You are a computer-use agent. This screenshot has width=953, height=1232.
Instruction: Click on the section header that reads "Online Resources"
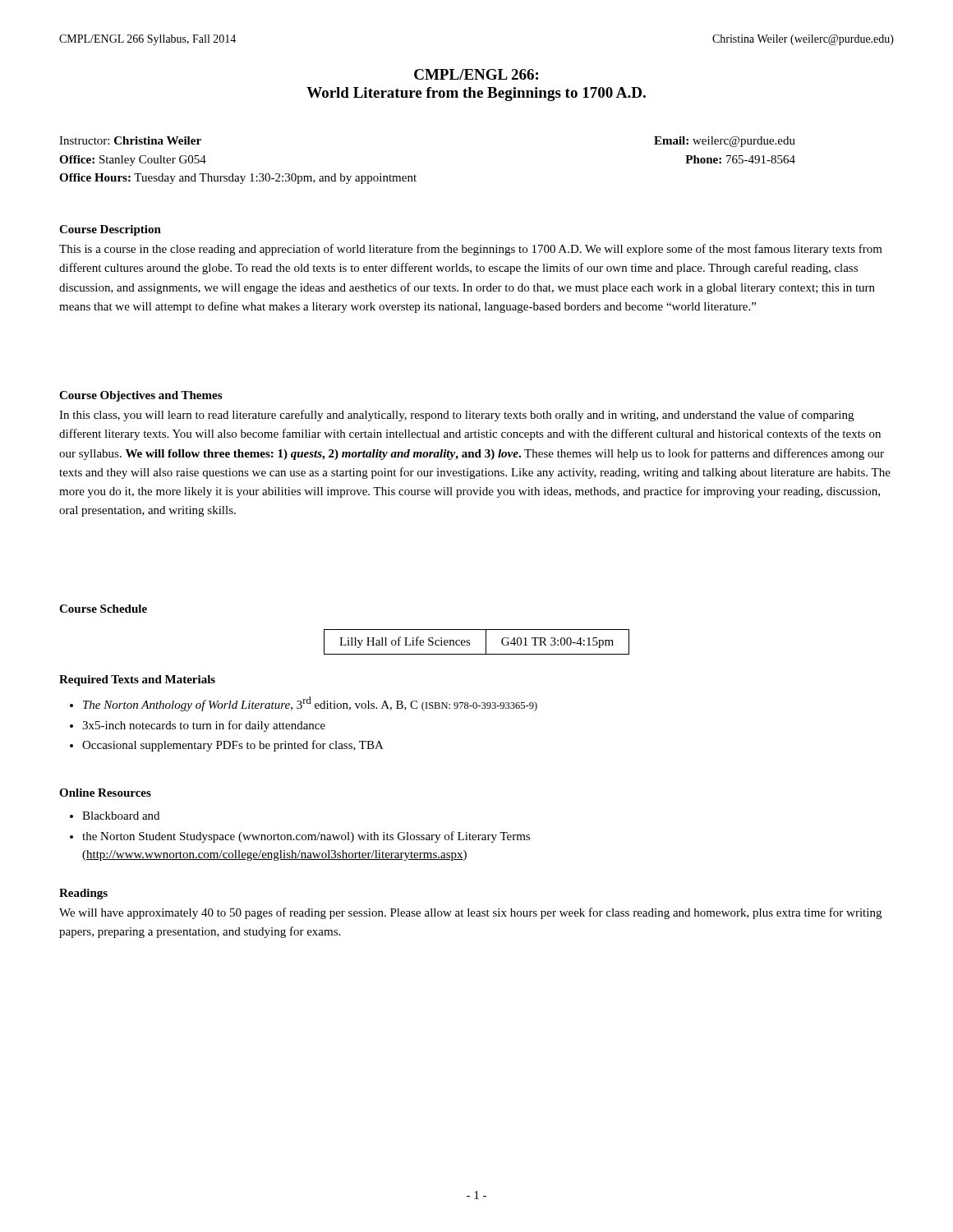click(x=105, y=793)
